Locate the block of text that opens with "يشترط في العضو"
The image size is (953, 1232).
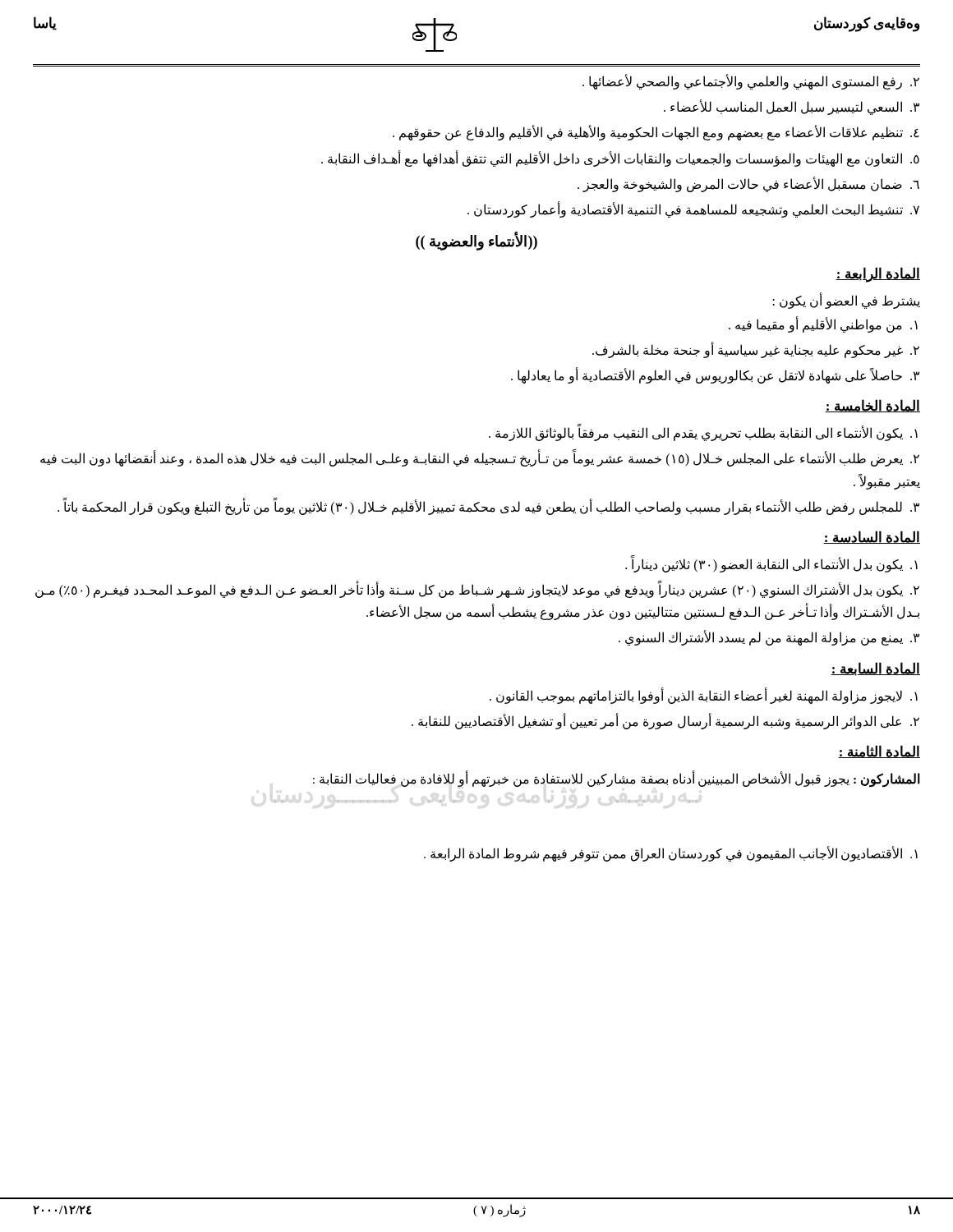846,301
